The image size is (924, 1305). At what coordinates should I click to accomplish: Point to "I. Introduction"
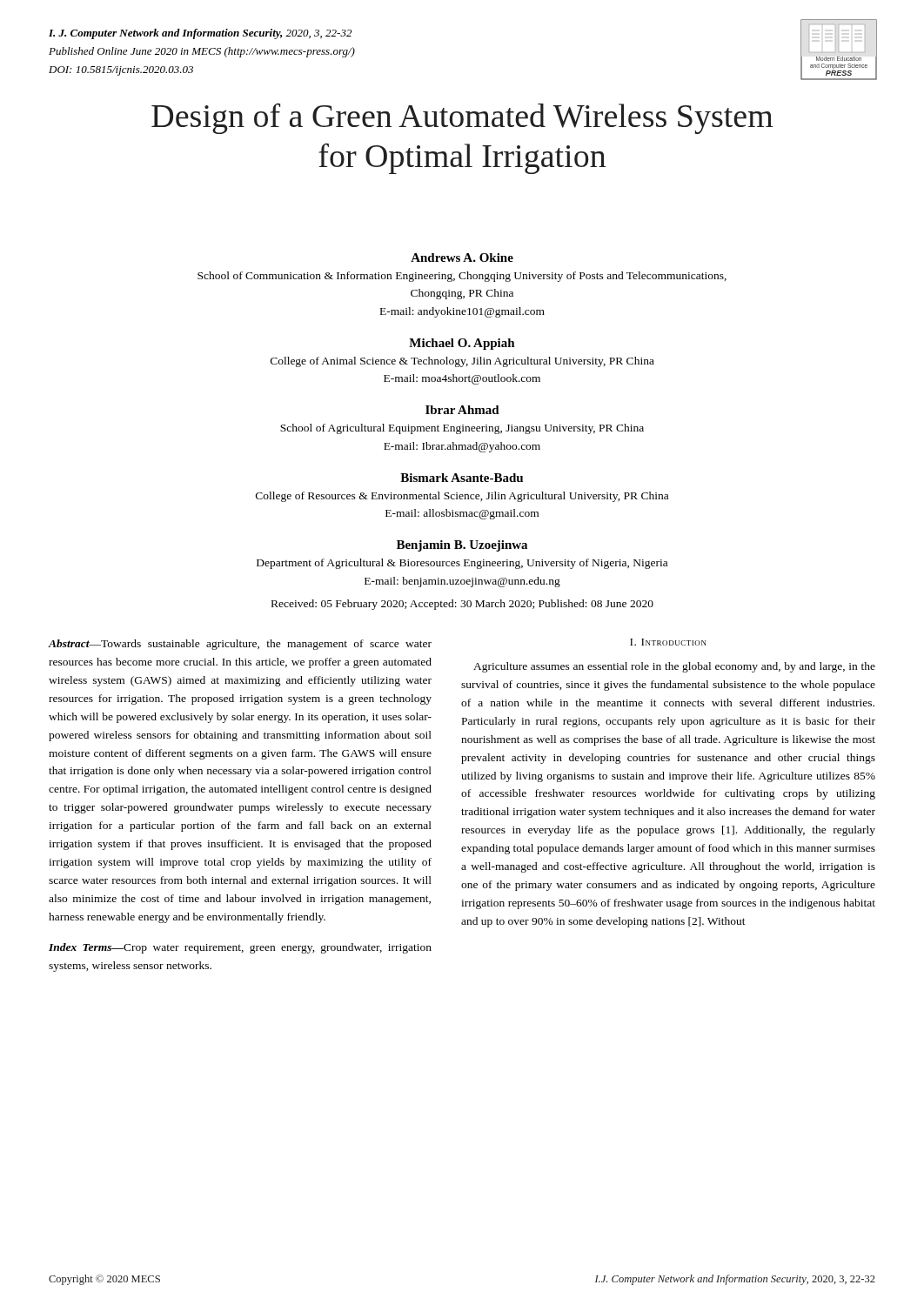pos(668,642)
